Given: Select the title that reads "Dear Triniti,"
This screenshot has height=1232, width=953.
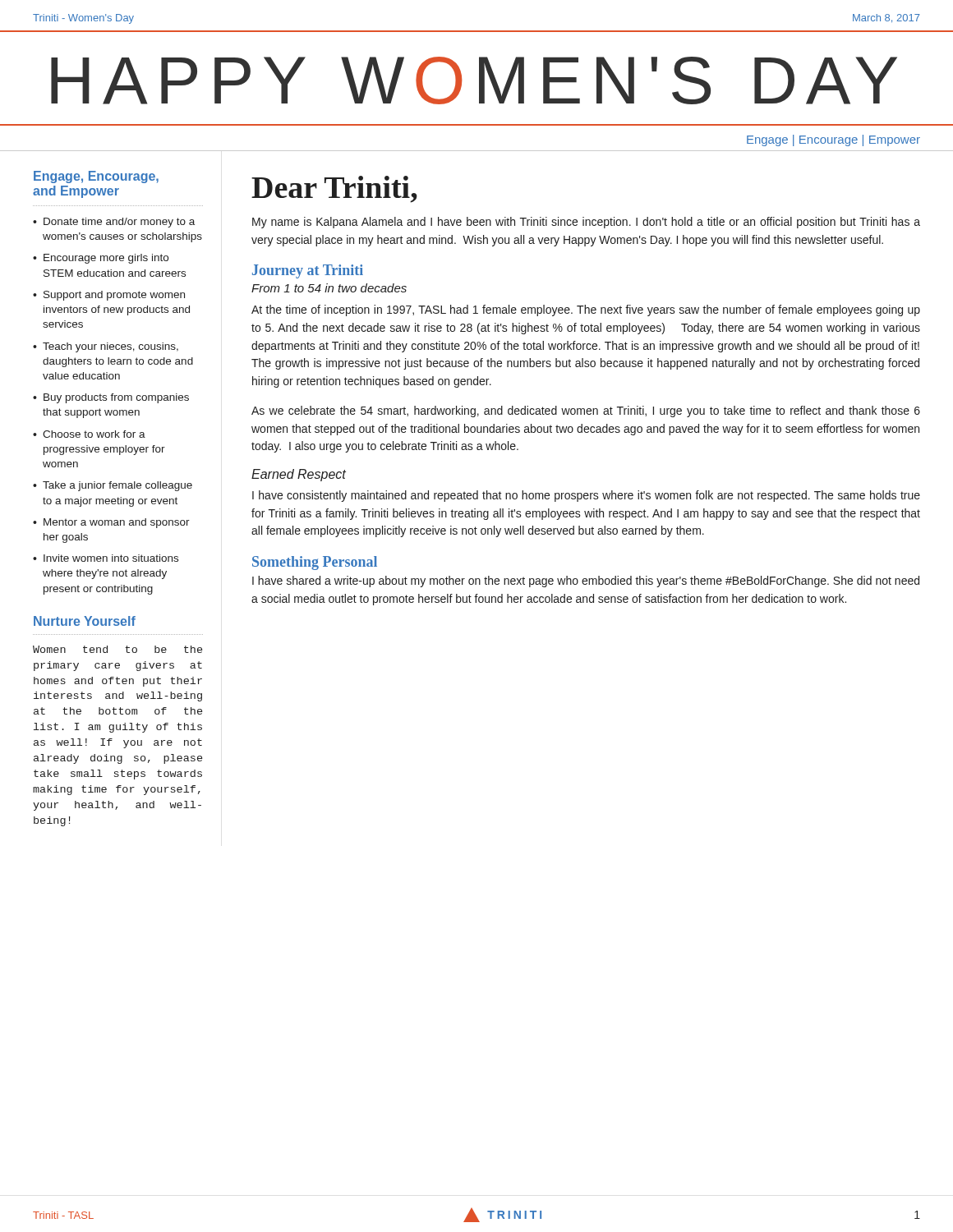Looking at the screenshot, I should click(335, 187).
